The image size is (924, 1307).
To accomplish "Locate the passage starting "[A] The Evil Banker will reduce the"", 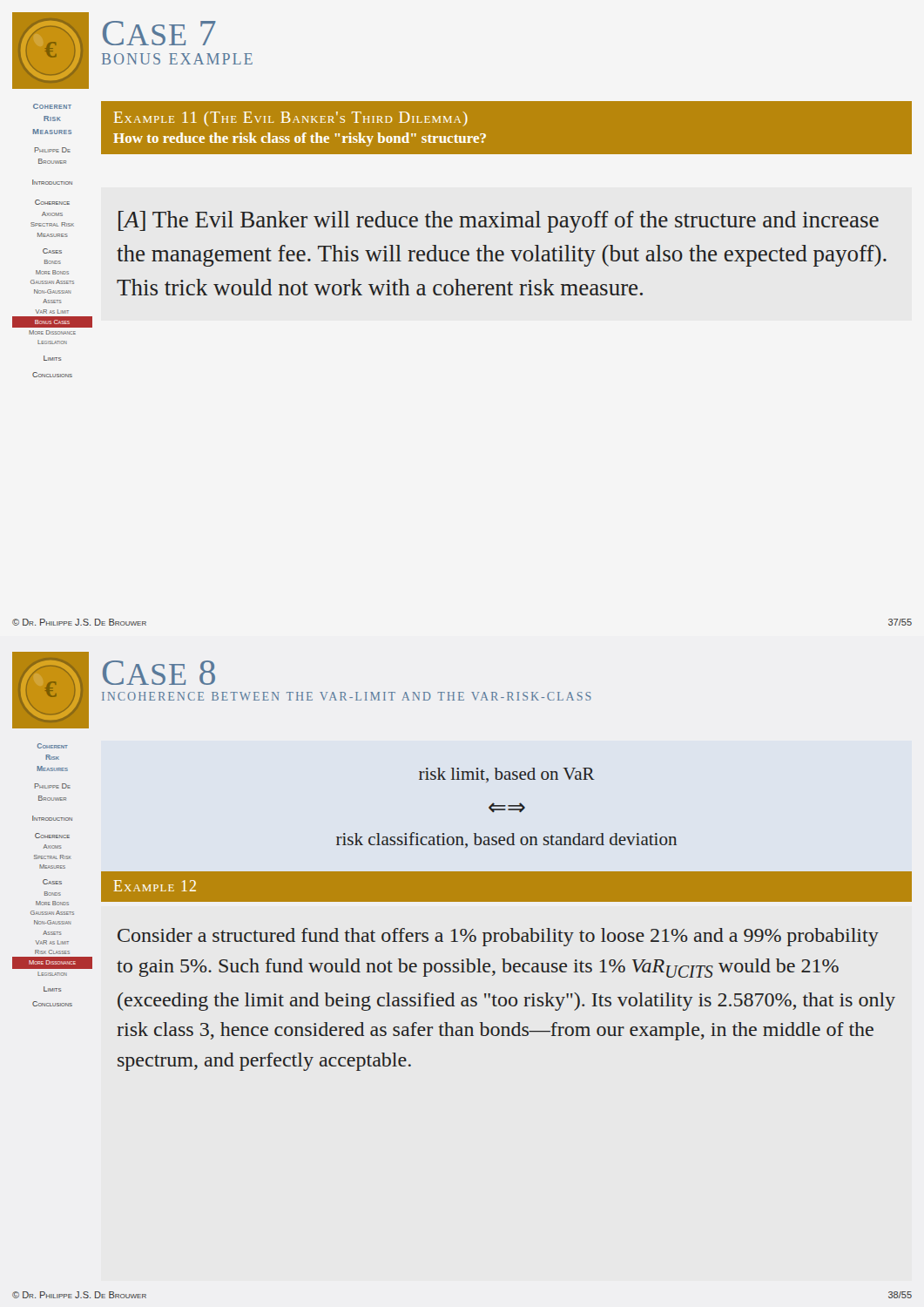I will pos(502,254).
